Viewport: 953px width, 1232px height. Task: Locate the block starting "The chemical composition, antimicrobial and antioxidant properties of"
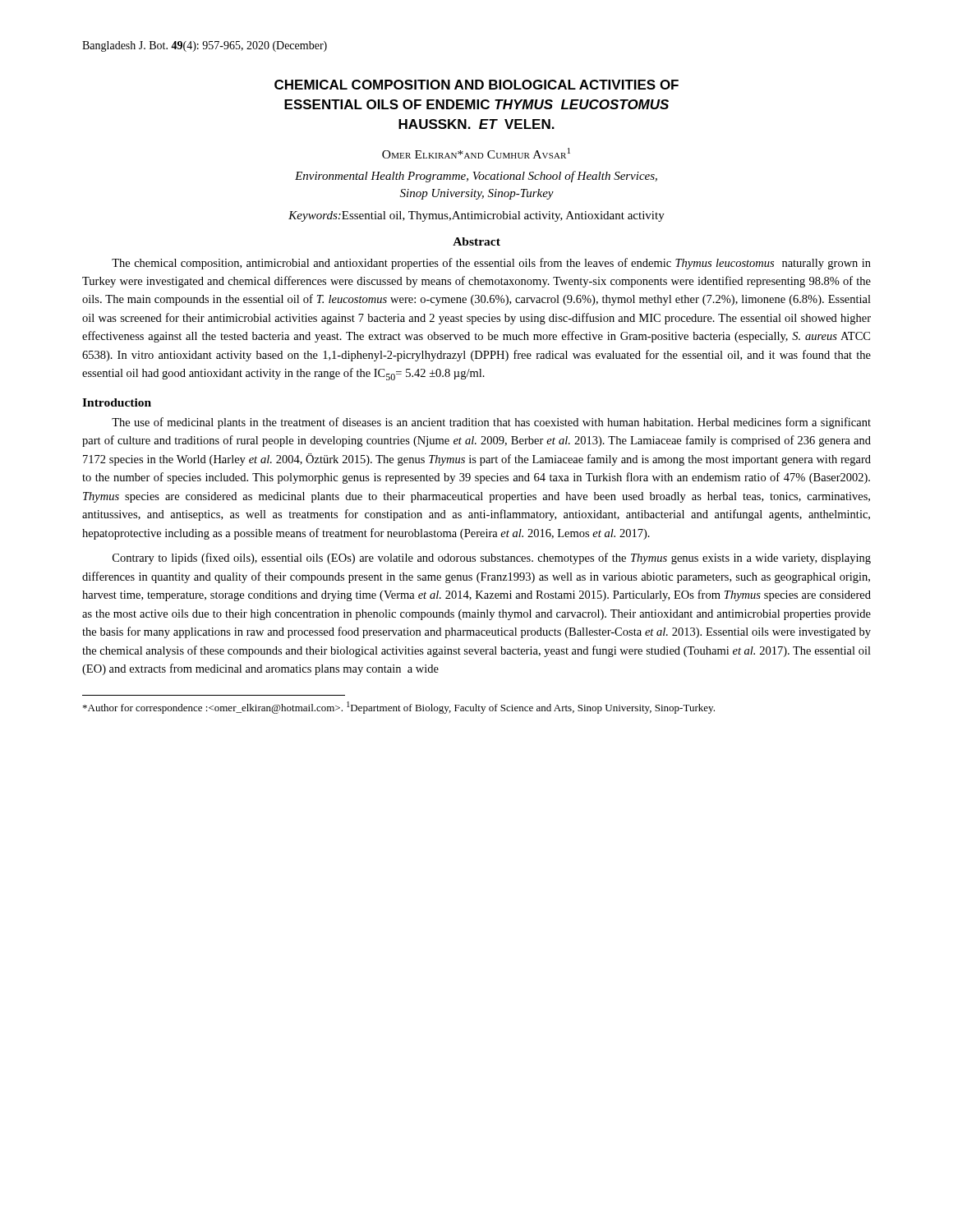(x=476, y=319)
